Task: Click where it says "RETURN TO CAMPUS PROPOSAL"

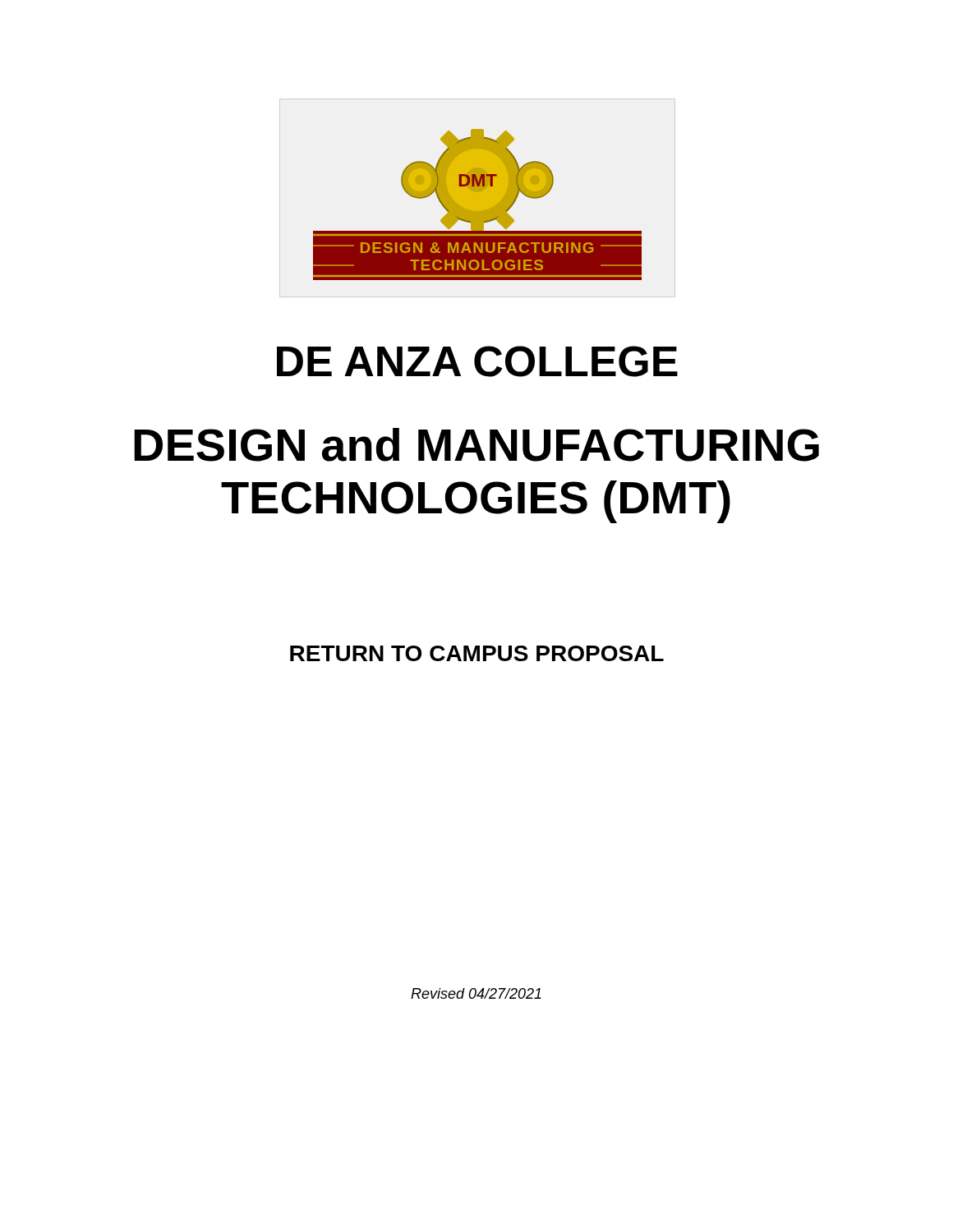Action: coord(476,653)
